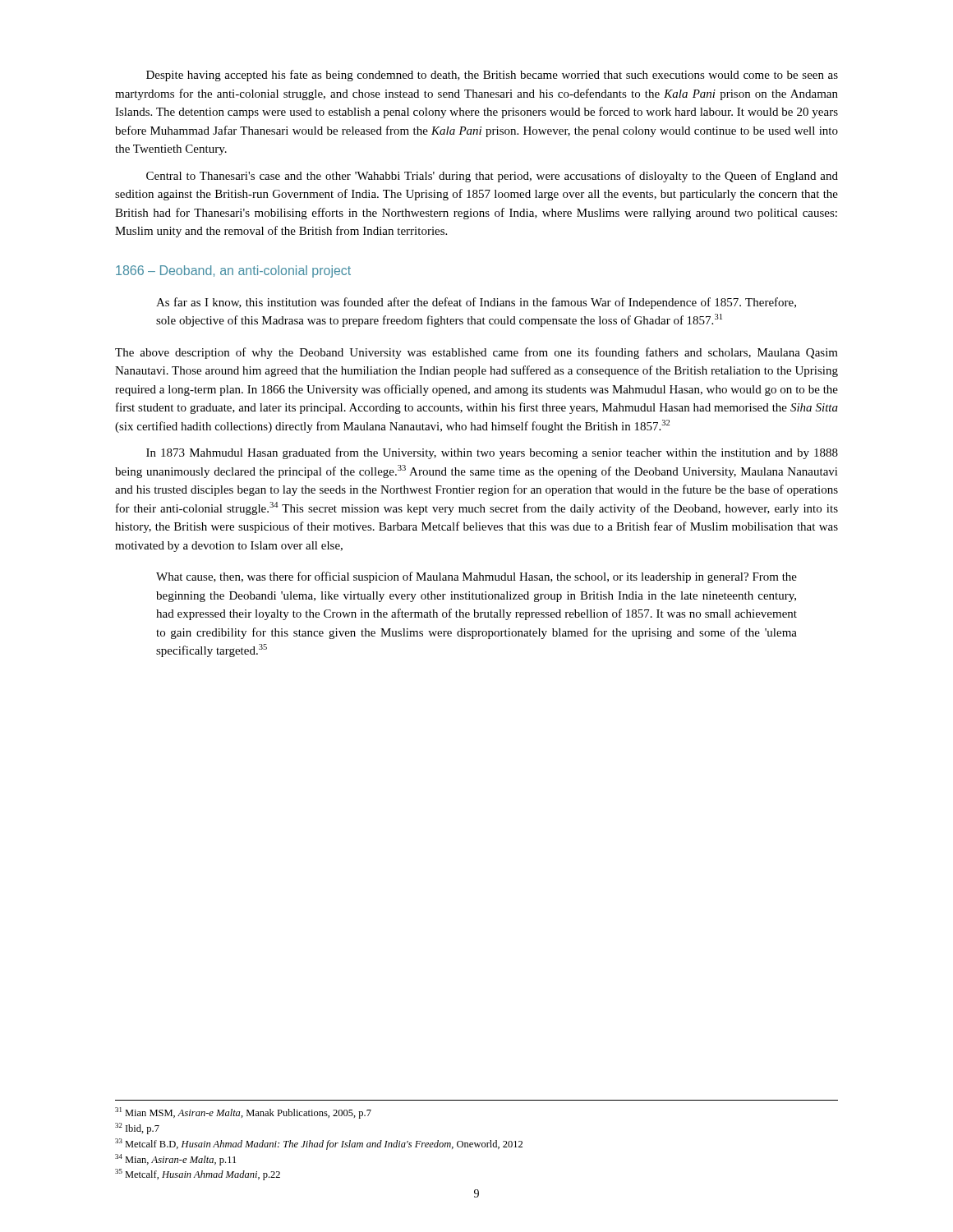This screenshot has width=953, height=1232.
Task: Locate the text block starting "As far as I"
Action: pos(476,311)
